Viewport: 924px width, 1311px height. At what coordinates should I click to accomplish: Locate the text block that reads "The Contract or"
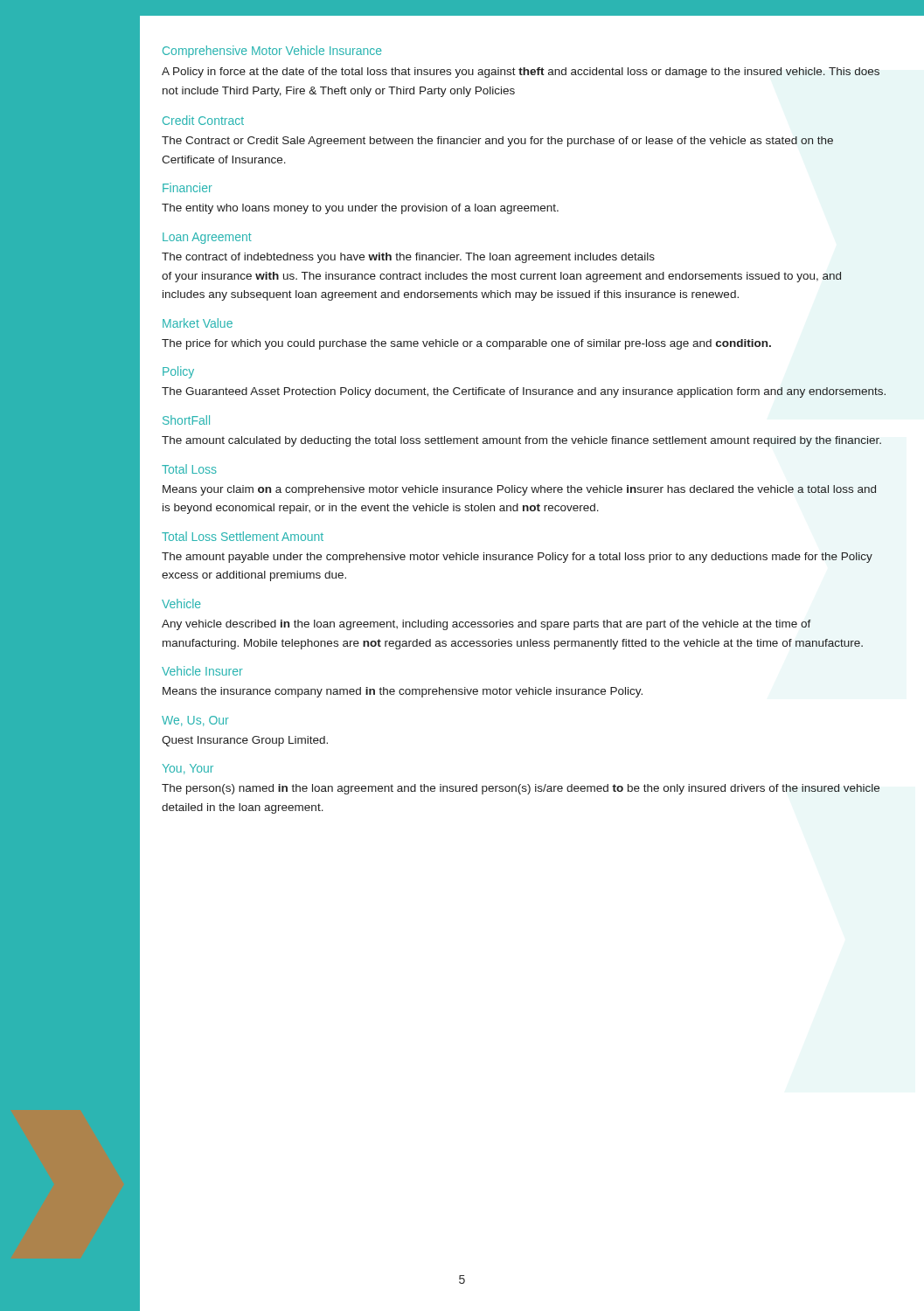click(498, 150)
